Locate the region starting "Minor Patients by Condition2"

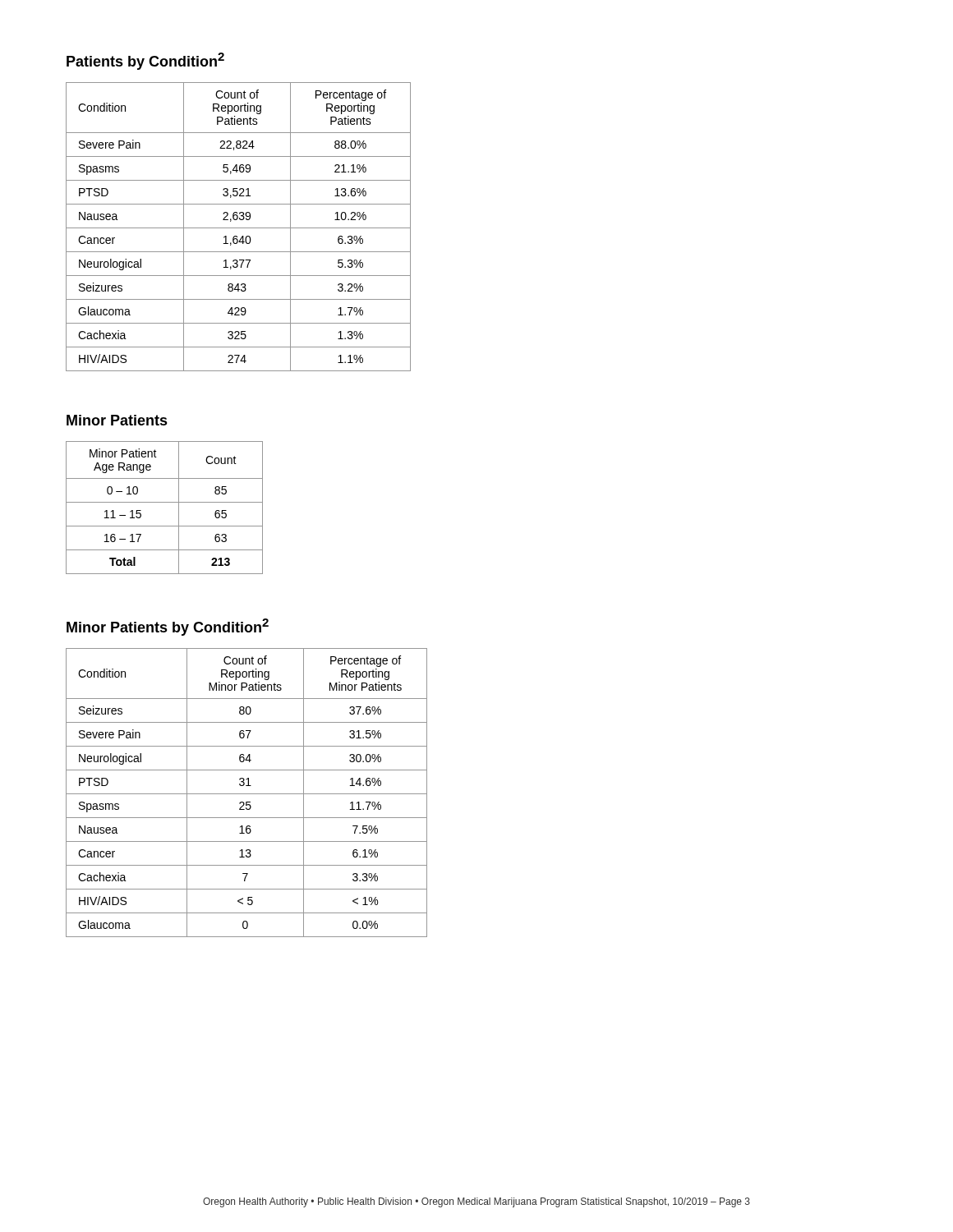coord(167,625)
